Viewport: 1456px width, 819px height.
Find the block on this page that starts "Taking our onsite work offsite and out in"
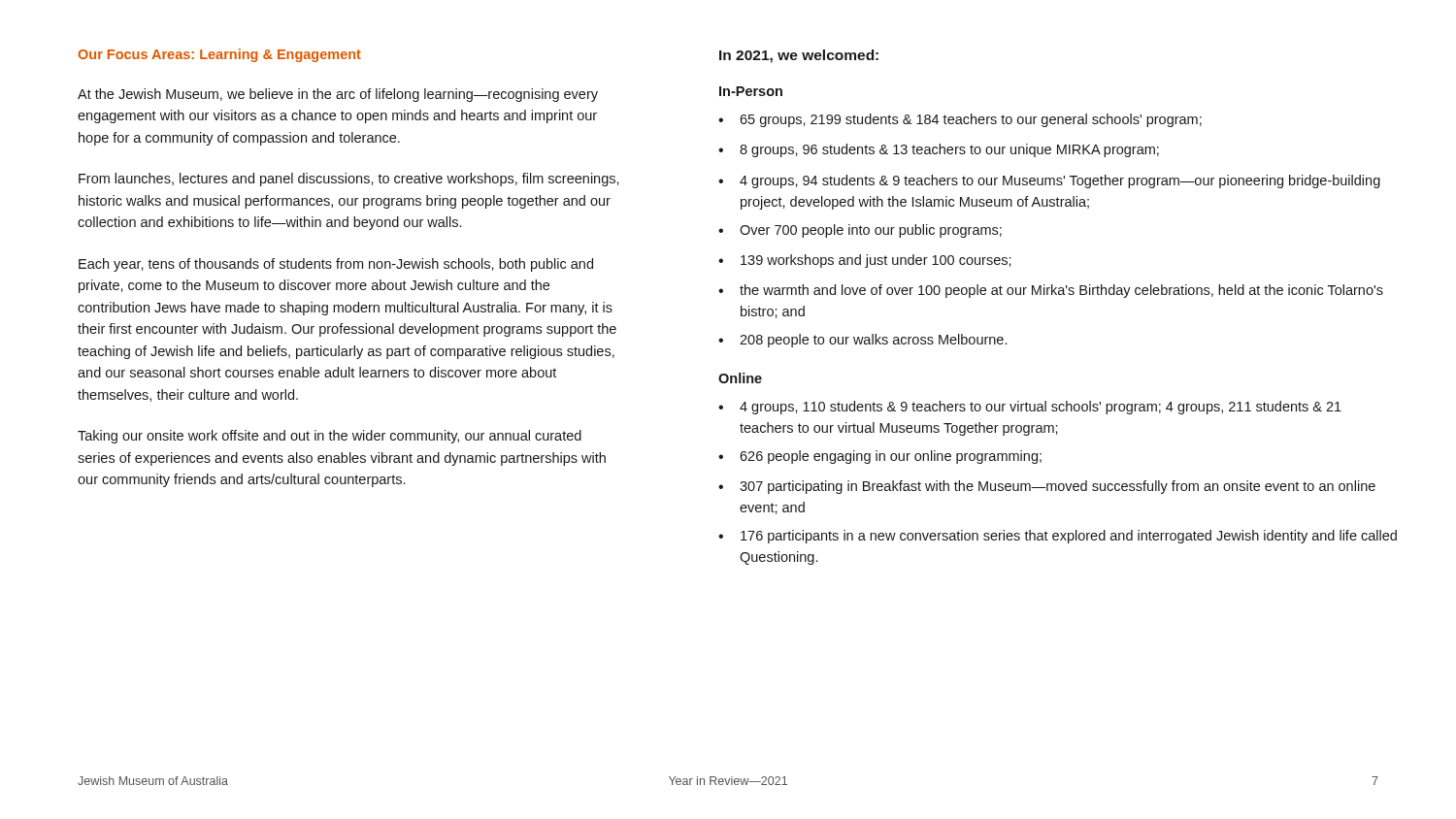(x=342, y=458)
